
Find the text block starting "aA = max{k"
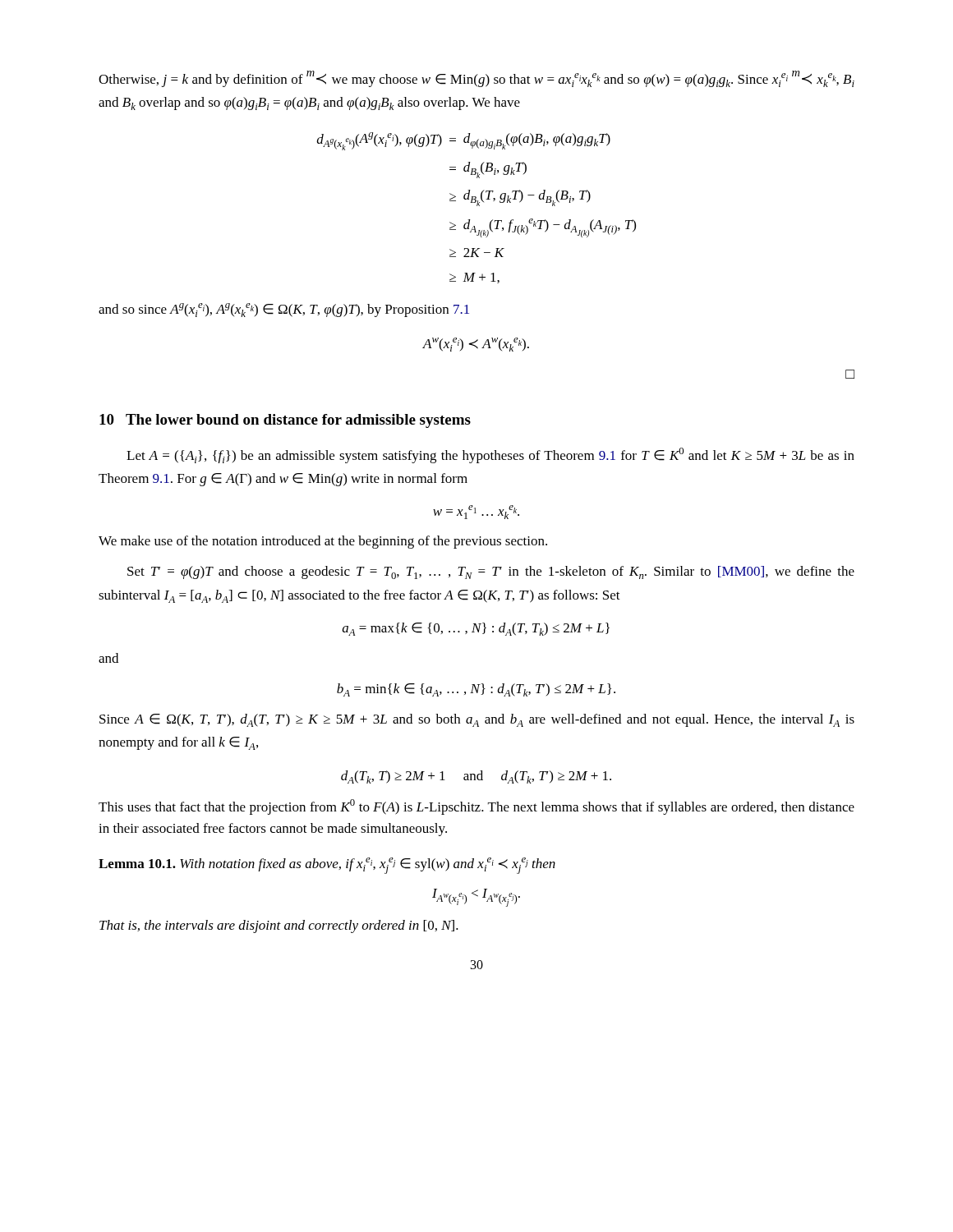476,630
